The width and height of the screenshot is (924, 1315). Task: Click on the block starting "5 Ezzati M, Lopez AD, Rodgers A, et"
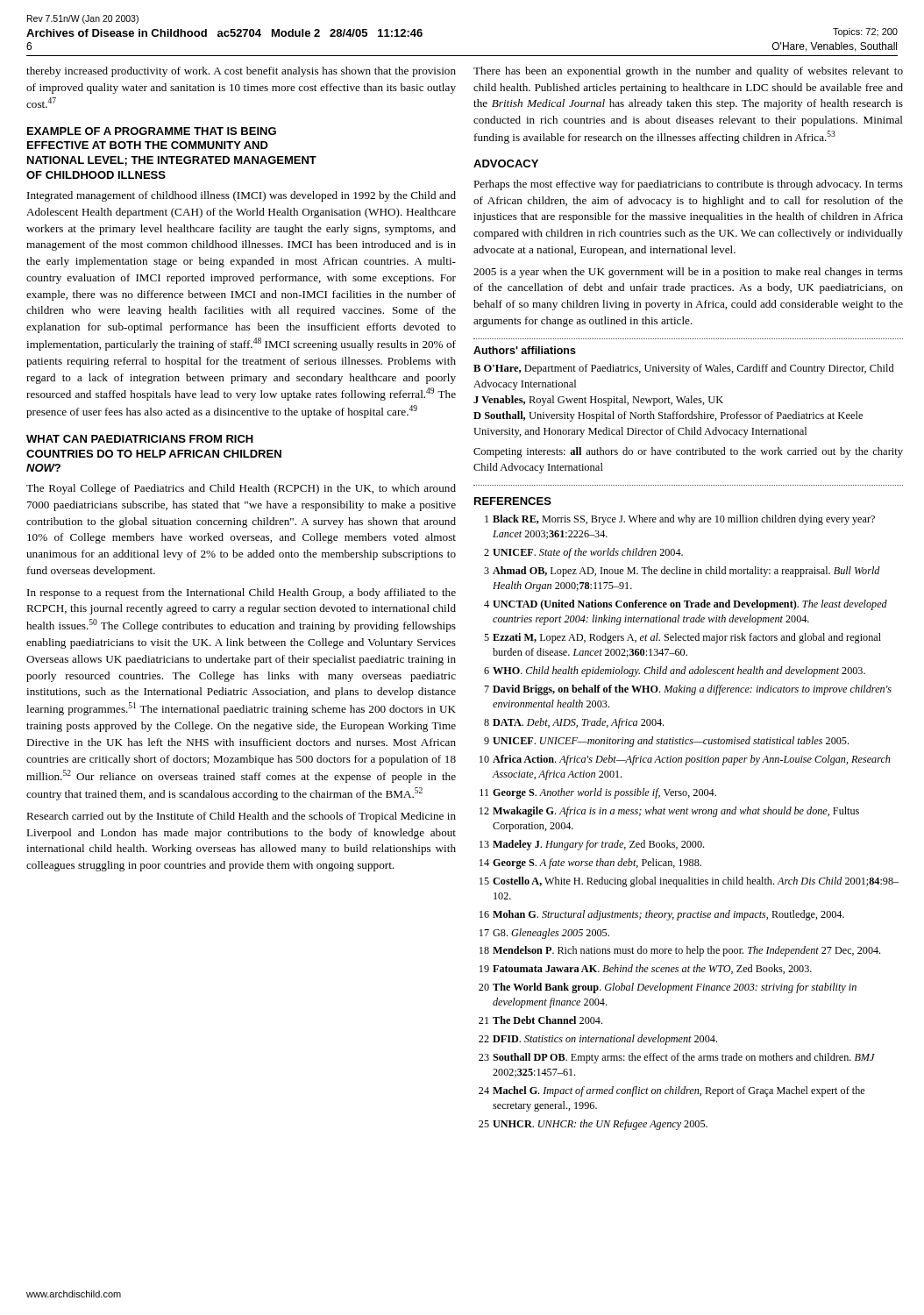(688, 645)
